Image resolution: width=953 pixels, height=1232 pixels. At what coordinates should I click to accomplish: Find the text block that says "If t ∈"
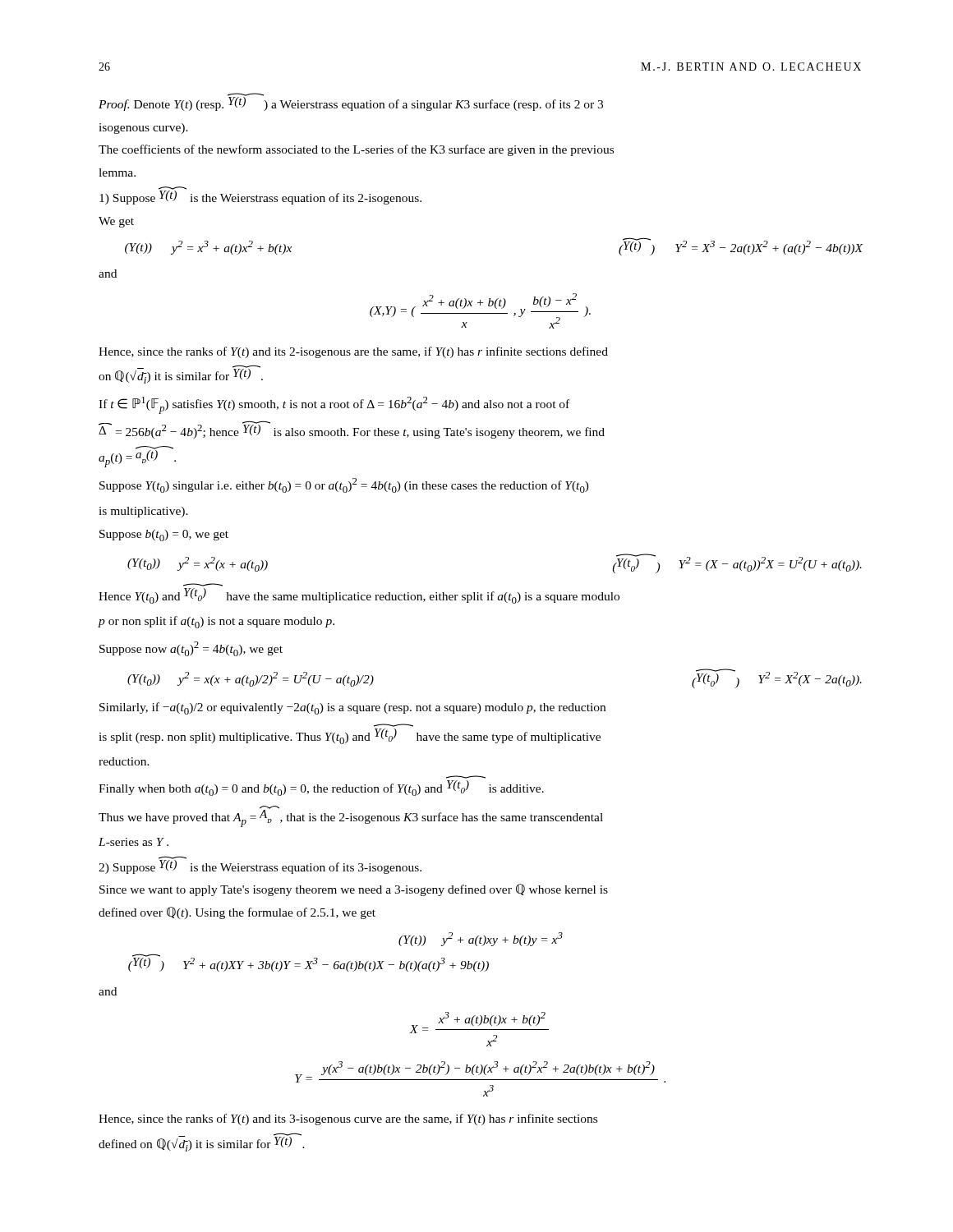tap(334, 404)
